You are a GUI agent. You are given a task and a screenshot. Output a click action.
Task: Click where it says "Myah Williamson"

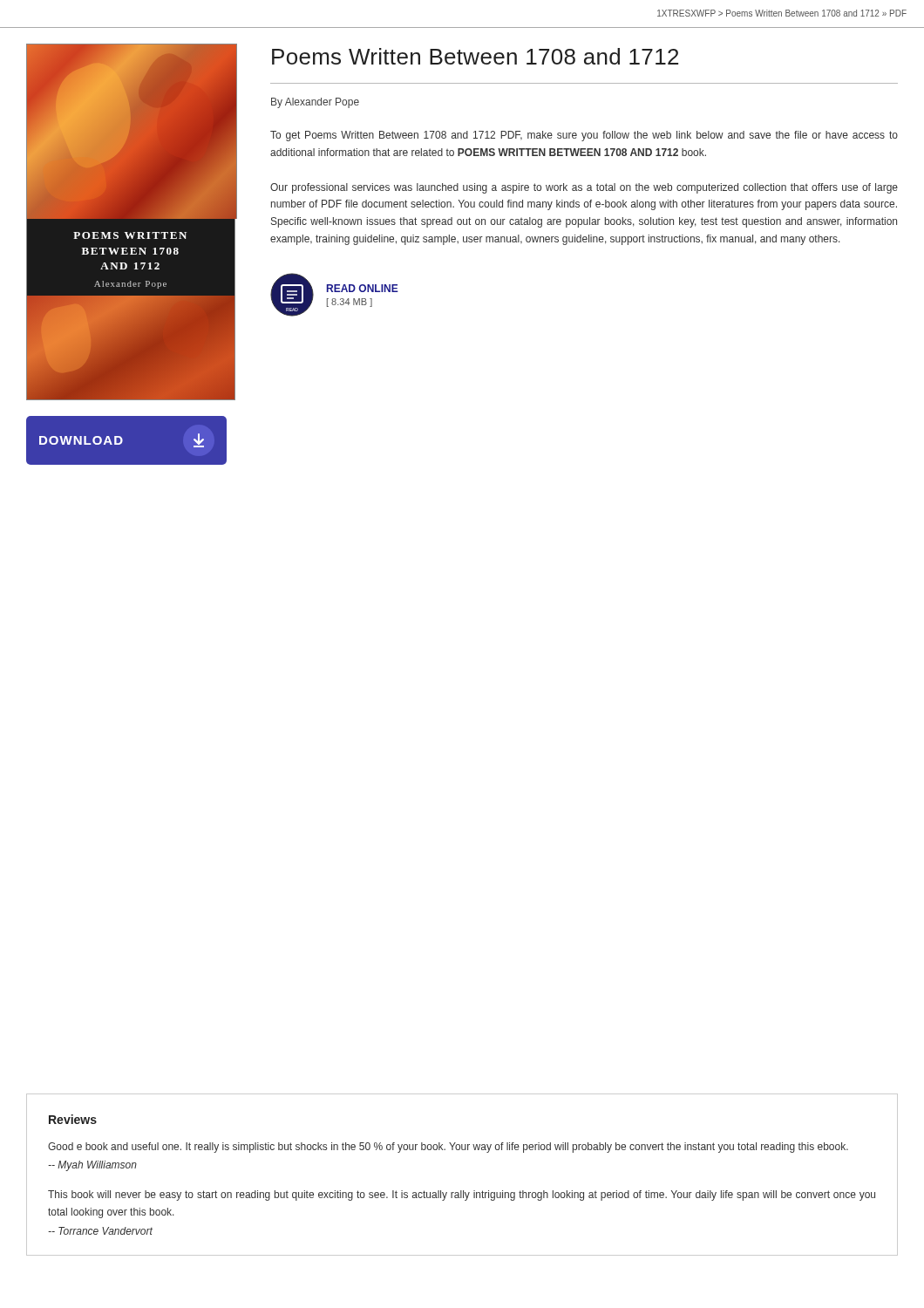pyautogui.click(x=92, y=1165)
